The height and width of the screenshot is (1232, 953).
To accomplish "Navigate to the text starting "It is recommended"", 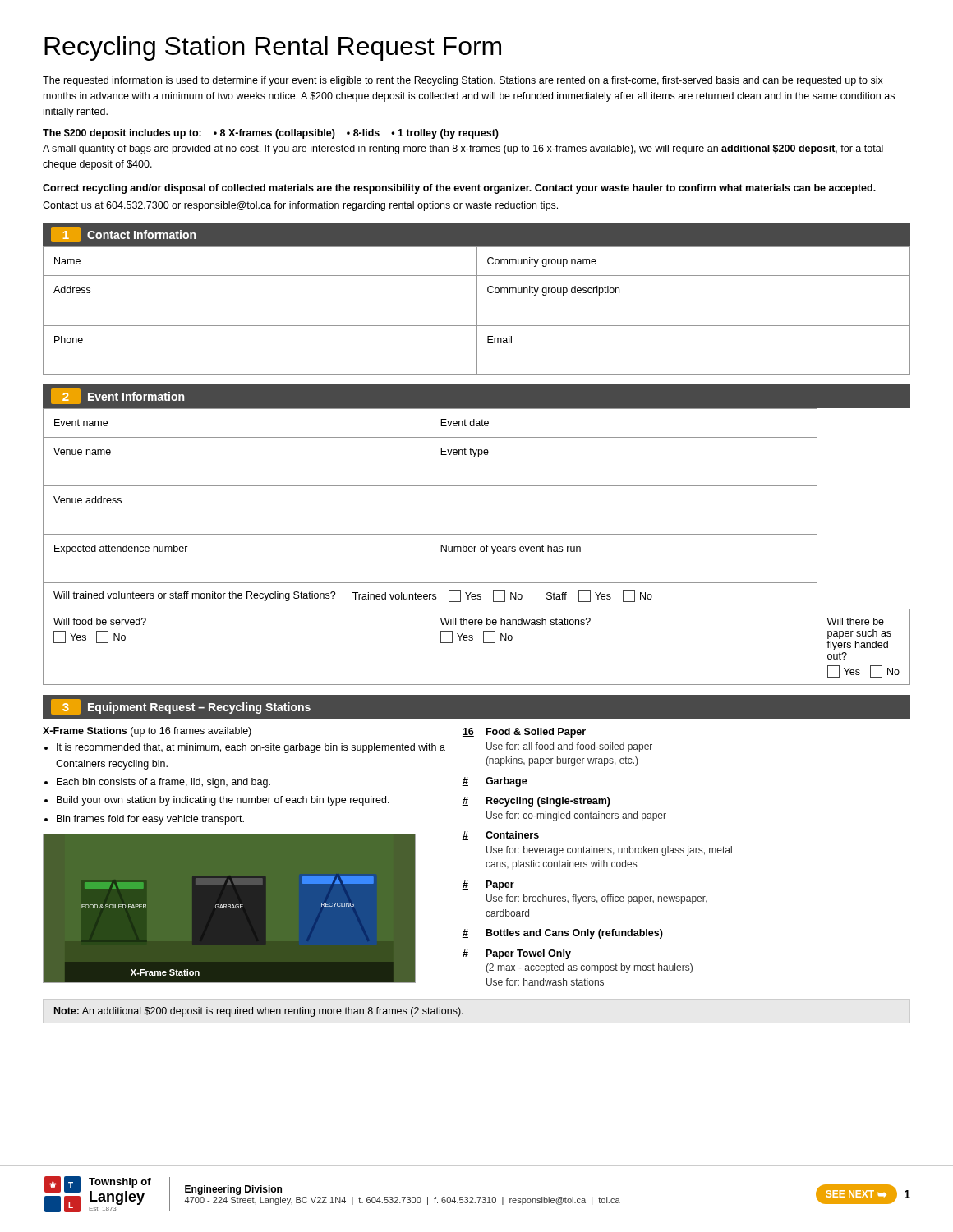I will click(250, 756).
